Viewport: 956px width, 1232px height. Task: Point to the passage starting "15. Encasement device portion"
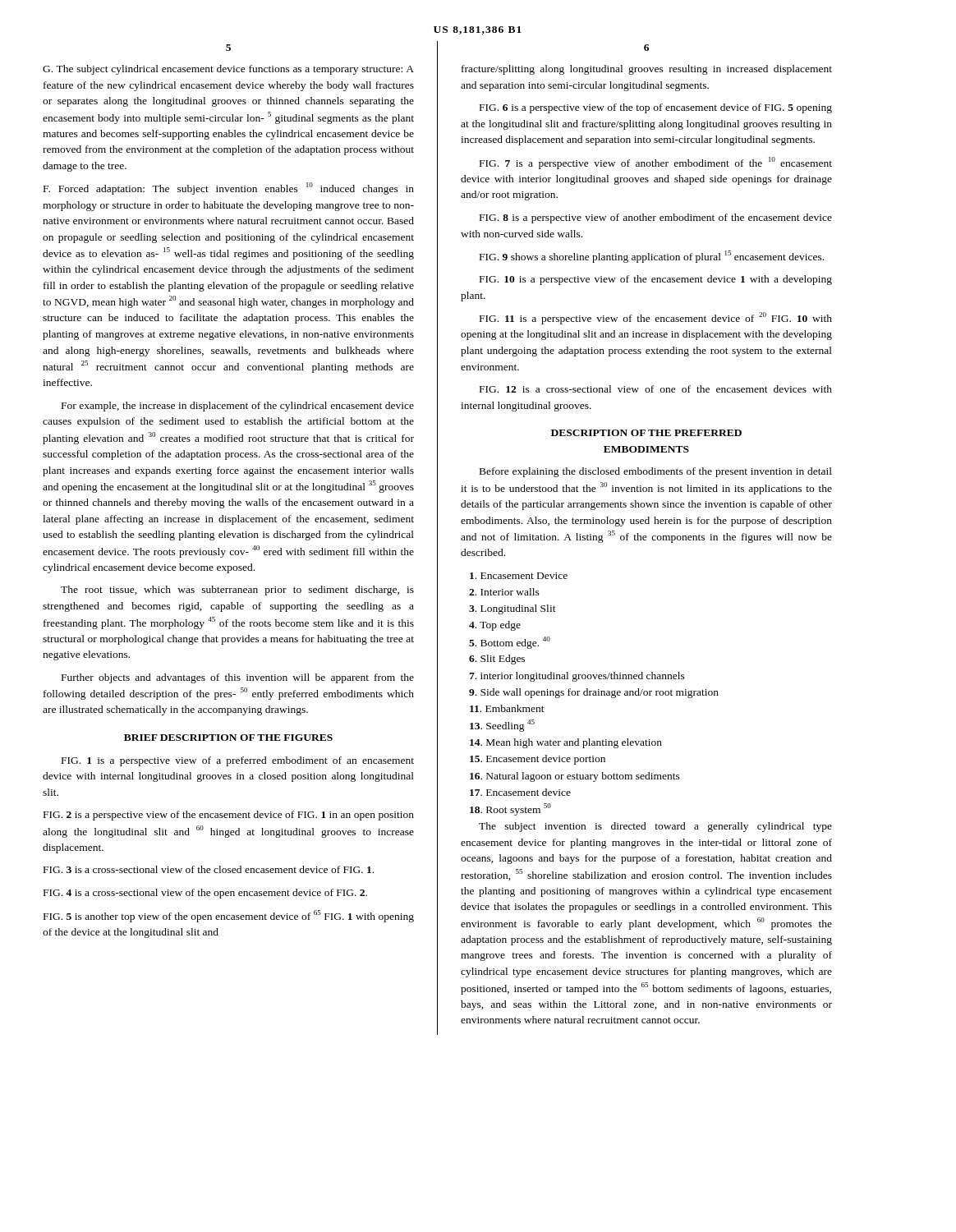[537, 759]
